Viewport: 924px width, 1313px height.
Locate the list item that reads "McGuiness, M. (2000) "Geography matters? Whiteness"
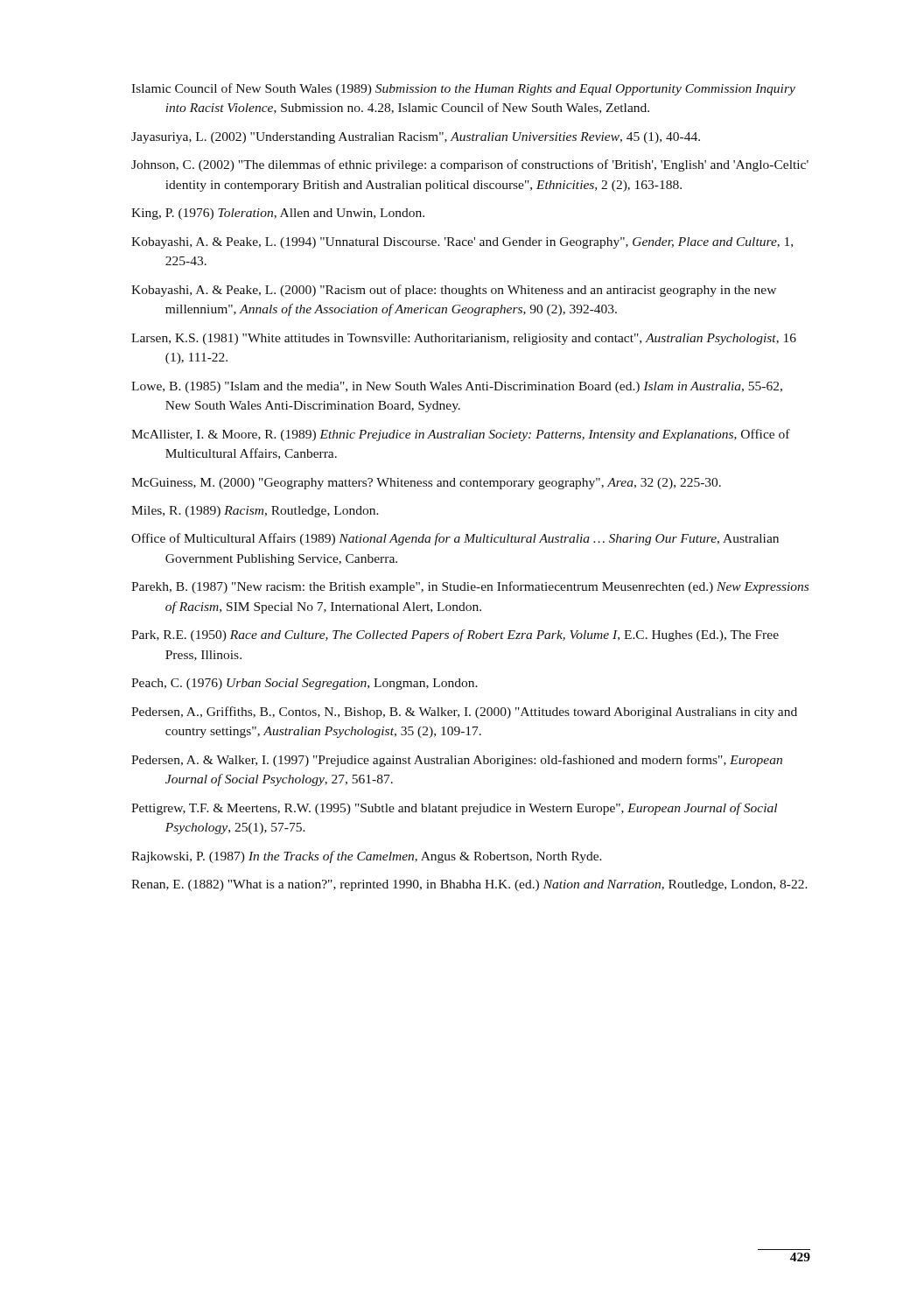pos(426,481)
